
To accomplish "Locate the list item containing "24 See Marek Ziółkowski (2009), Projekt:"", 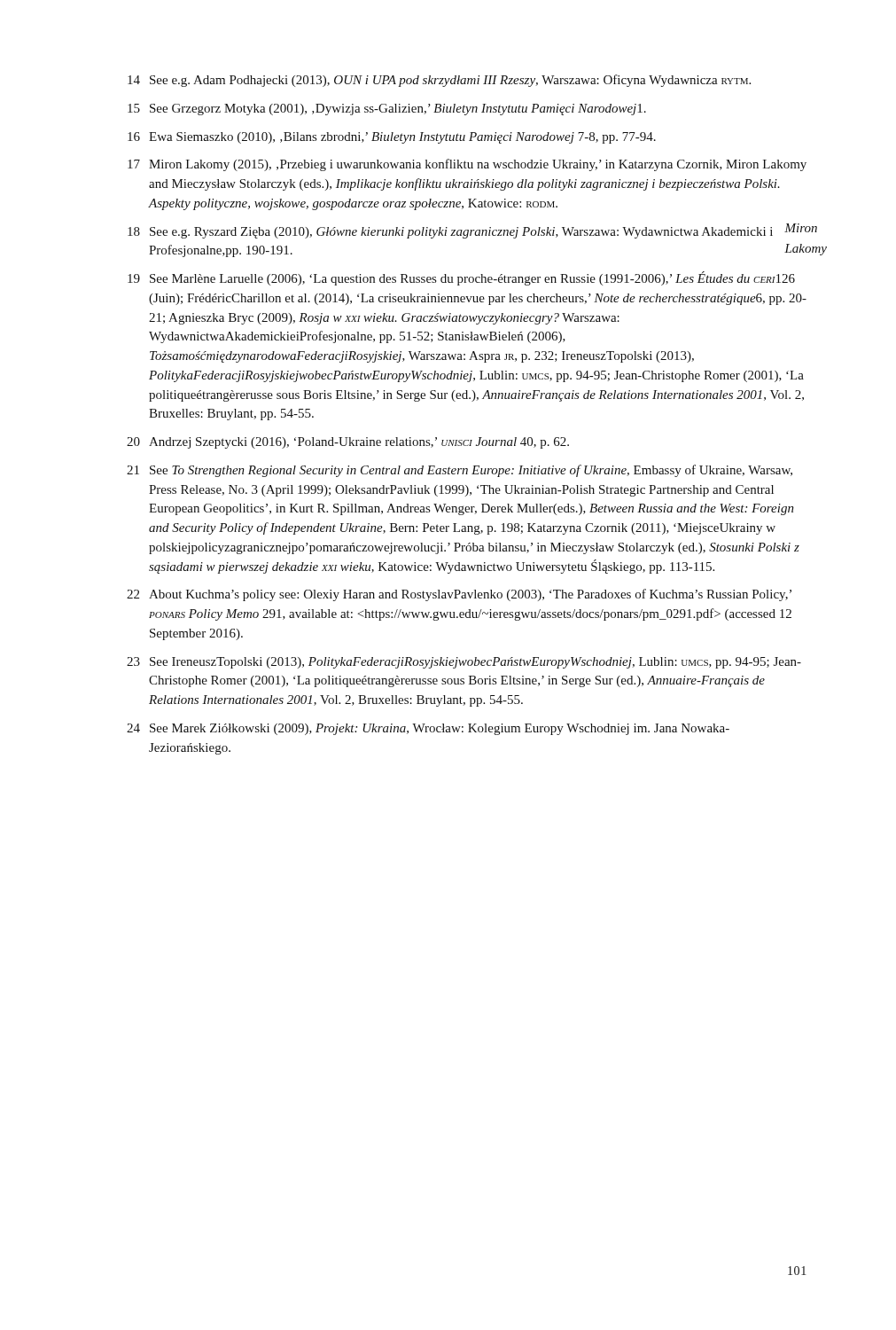I will coord(457,738).
